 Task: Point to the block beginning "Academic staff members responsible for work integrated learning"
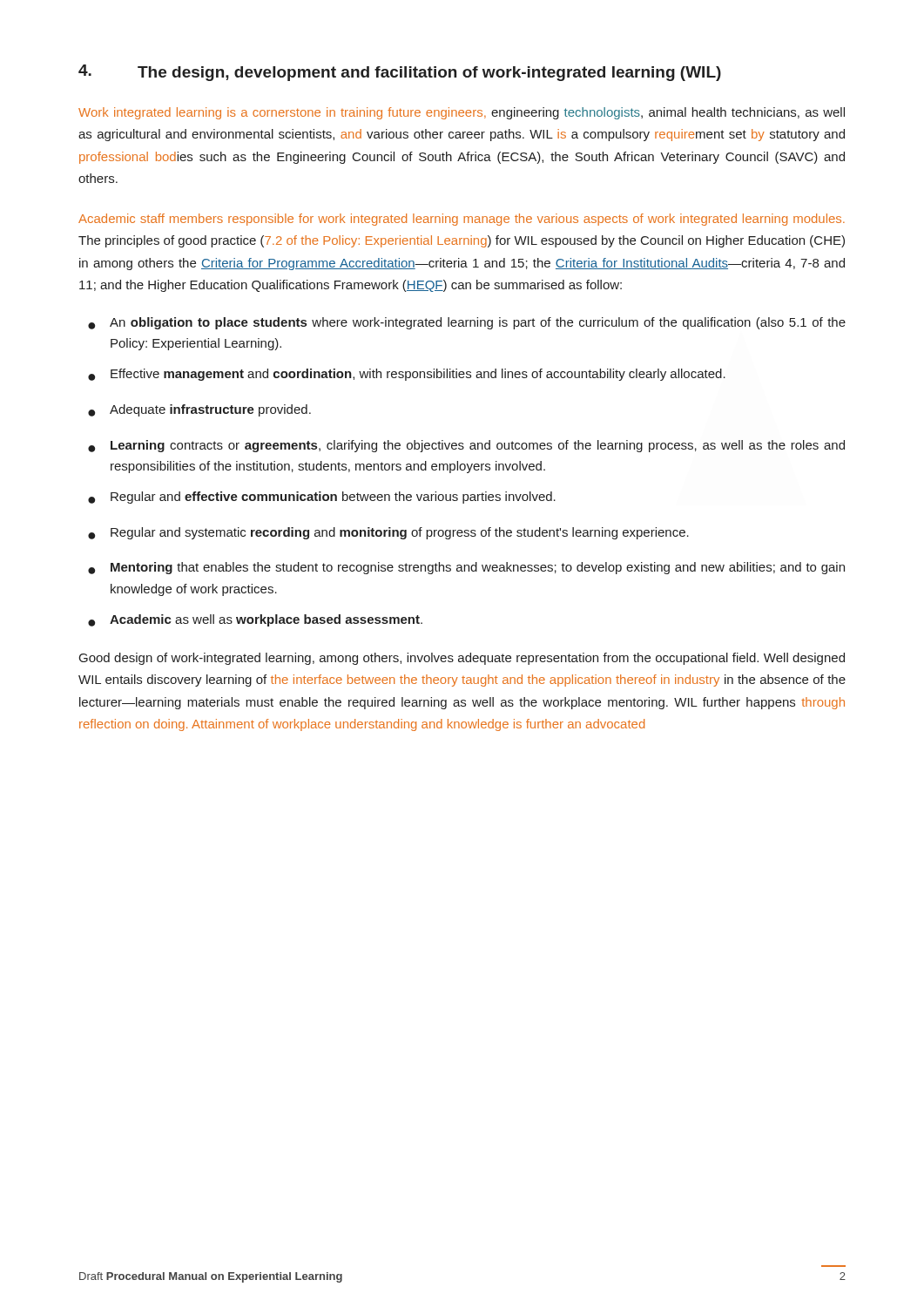point(462,251)
